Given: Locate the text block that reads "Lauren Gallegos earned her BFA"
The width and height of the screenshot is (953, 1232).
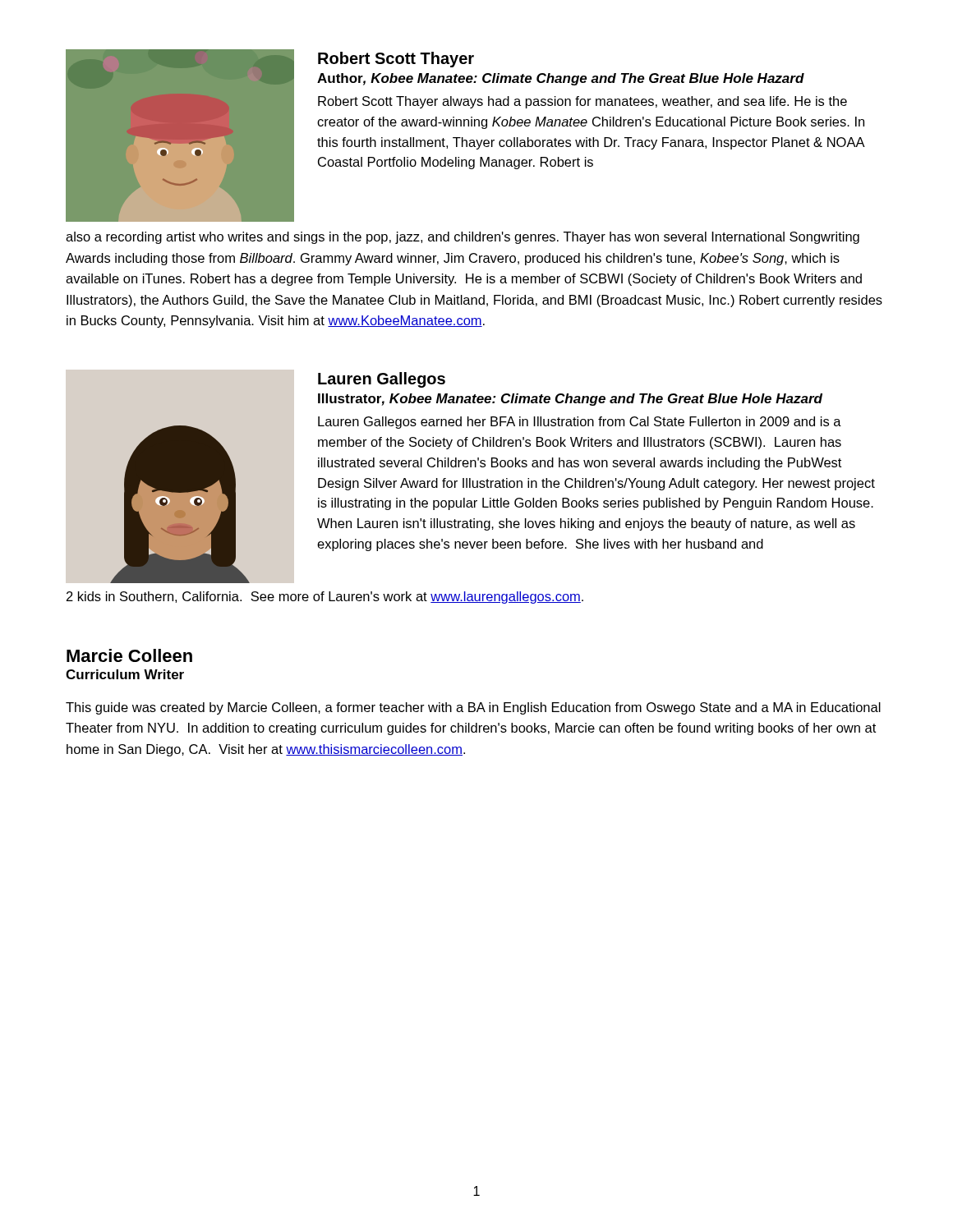Looking at the screenshot, I should click(x=596, y=483).
